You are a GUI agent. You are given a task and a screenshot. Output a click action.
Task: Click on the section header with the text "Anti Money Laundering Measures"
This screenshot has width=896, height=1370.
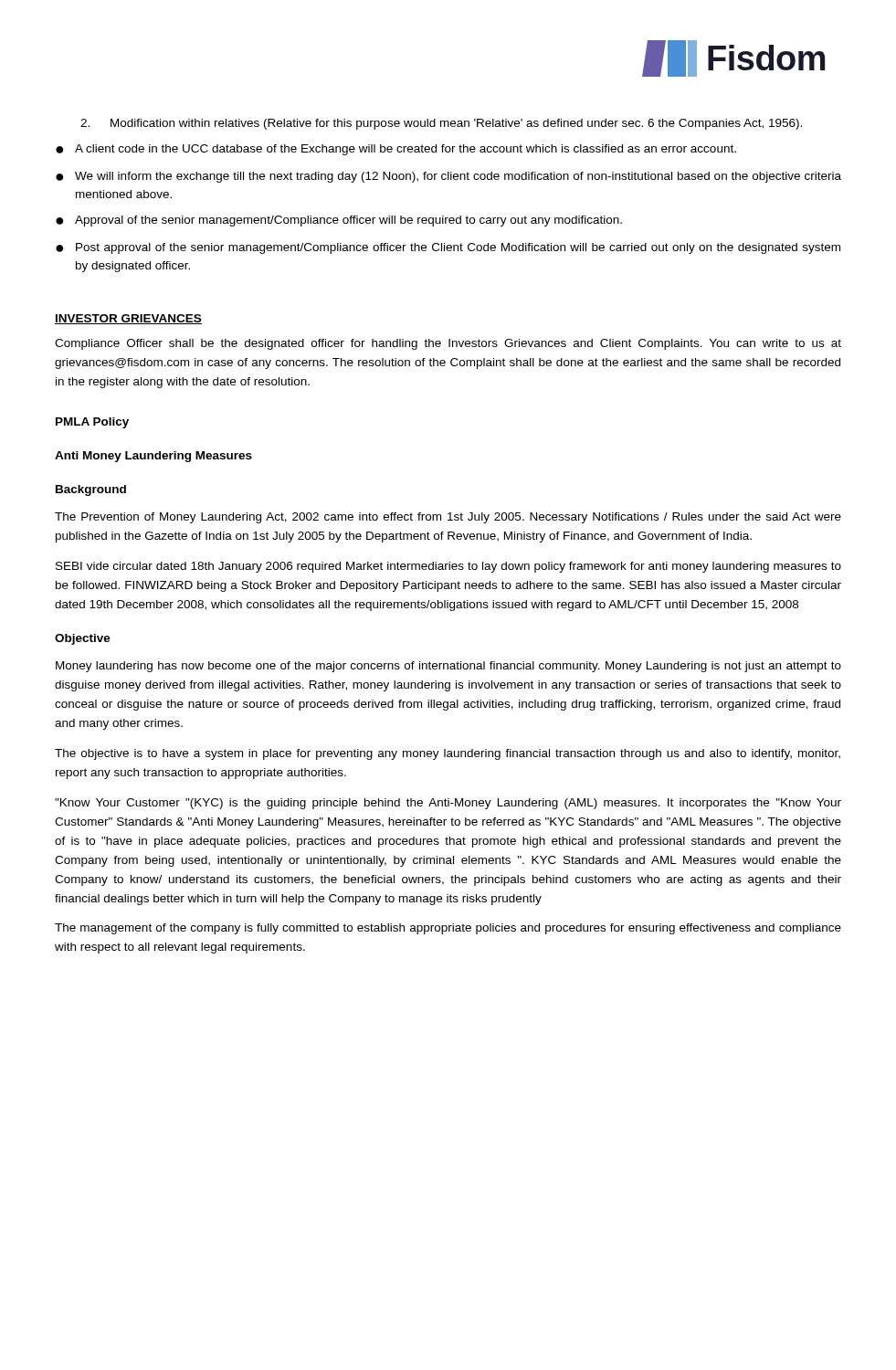[153, 455]
